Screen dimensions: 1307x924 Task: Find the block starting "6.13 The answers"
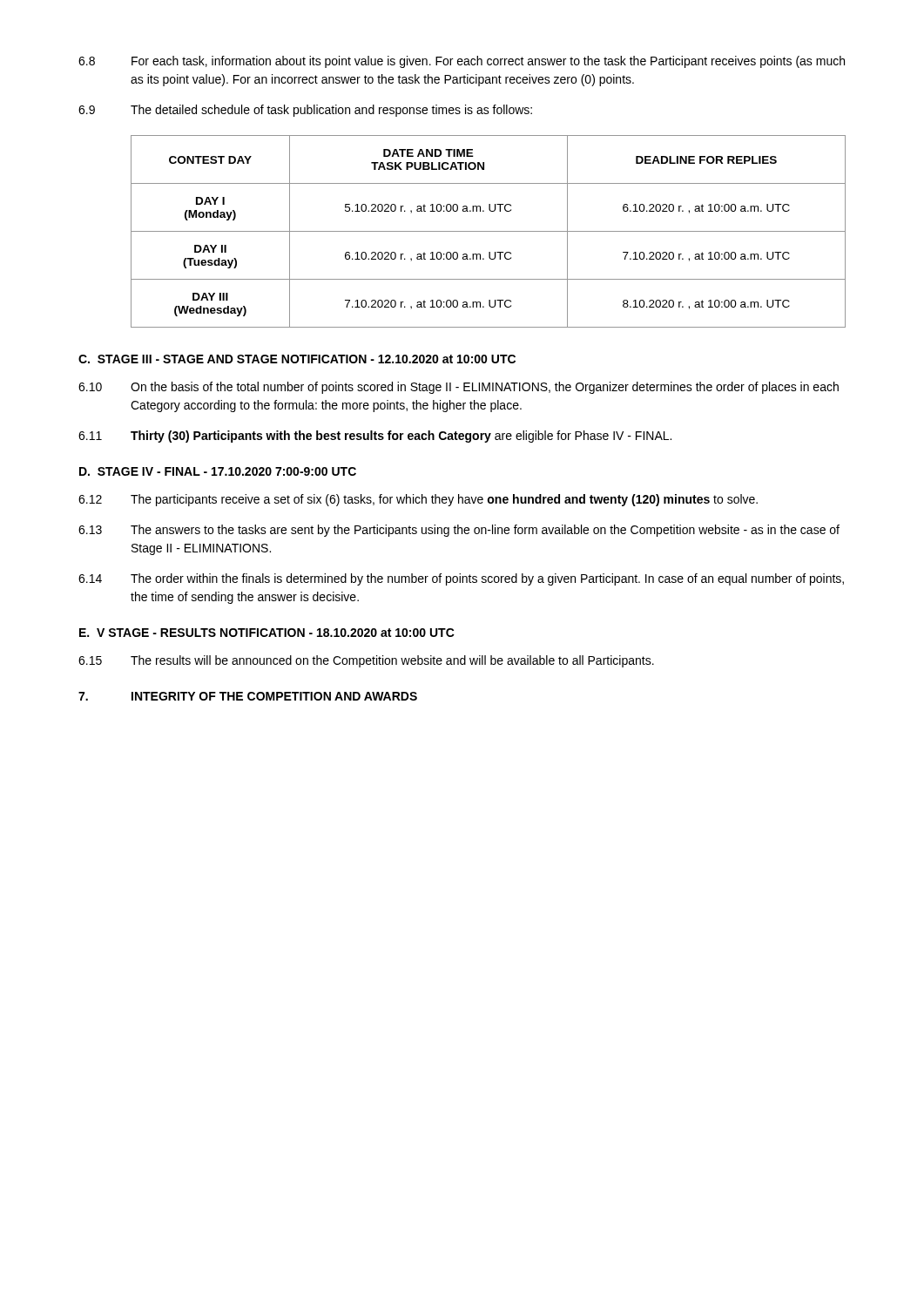462,539
